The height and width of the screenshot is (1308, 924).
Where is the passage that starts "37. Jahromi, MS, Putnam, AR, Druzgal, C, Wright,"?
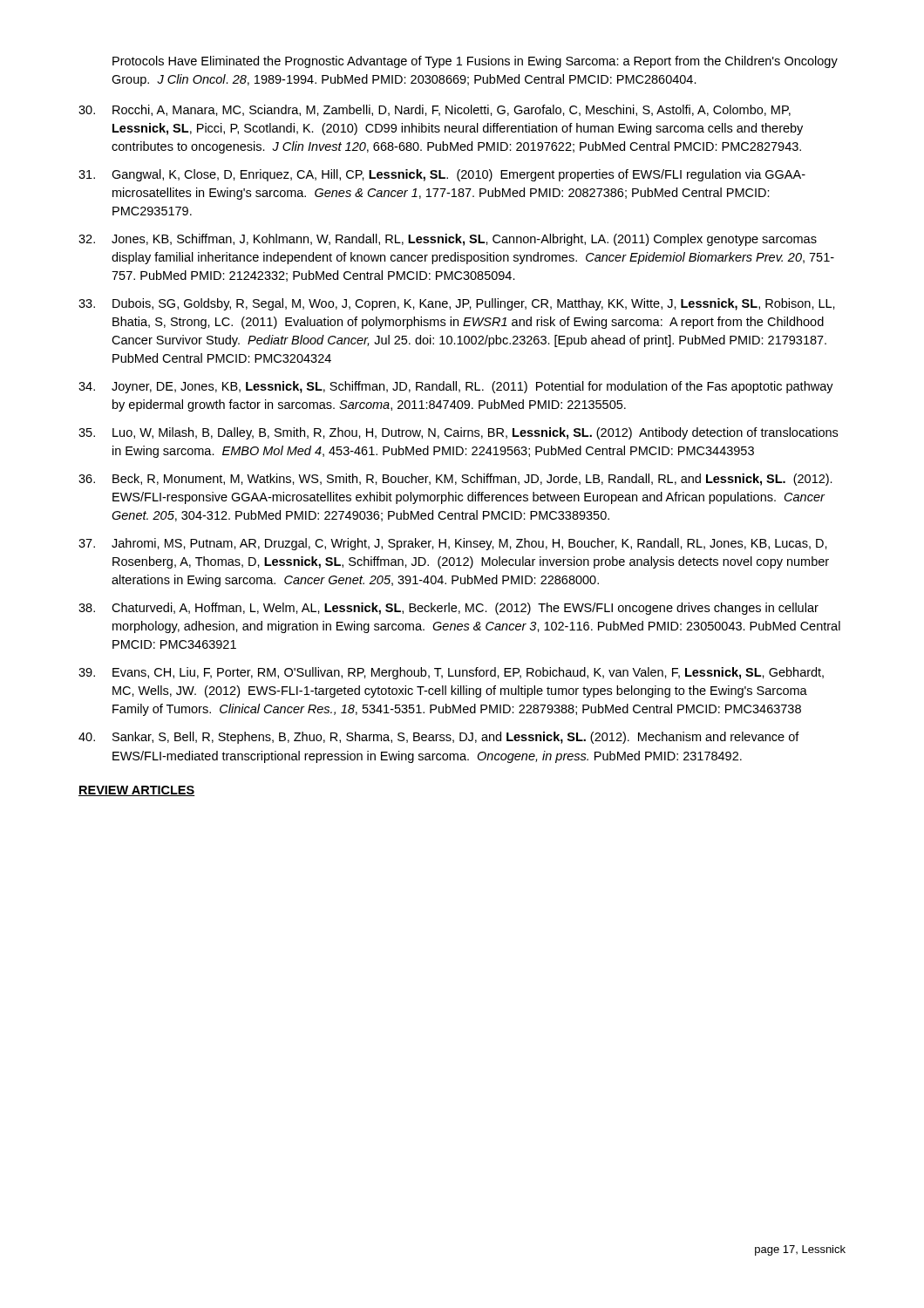click(x=462, y=562)
